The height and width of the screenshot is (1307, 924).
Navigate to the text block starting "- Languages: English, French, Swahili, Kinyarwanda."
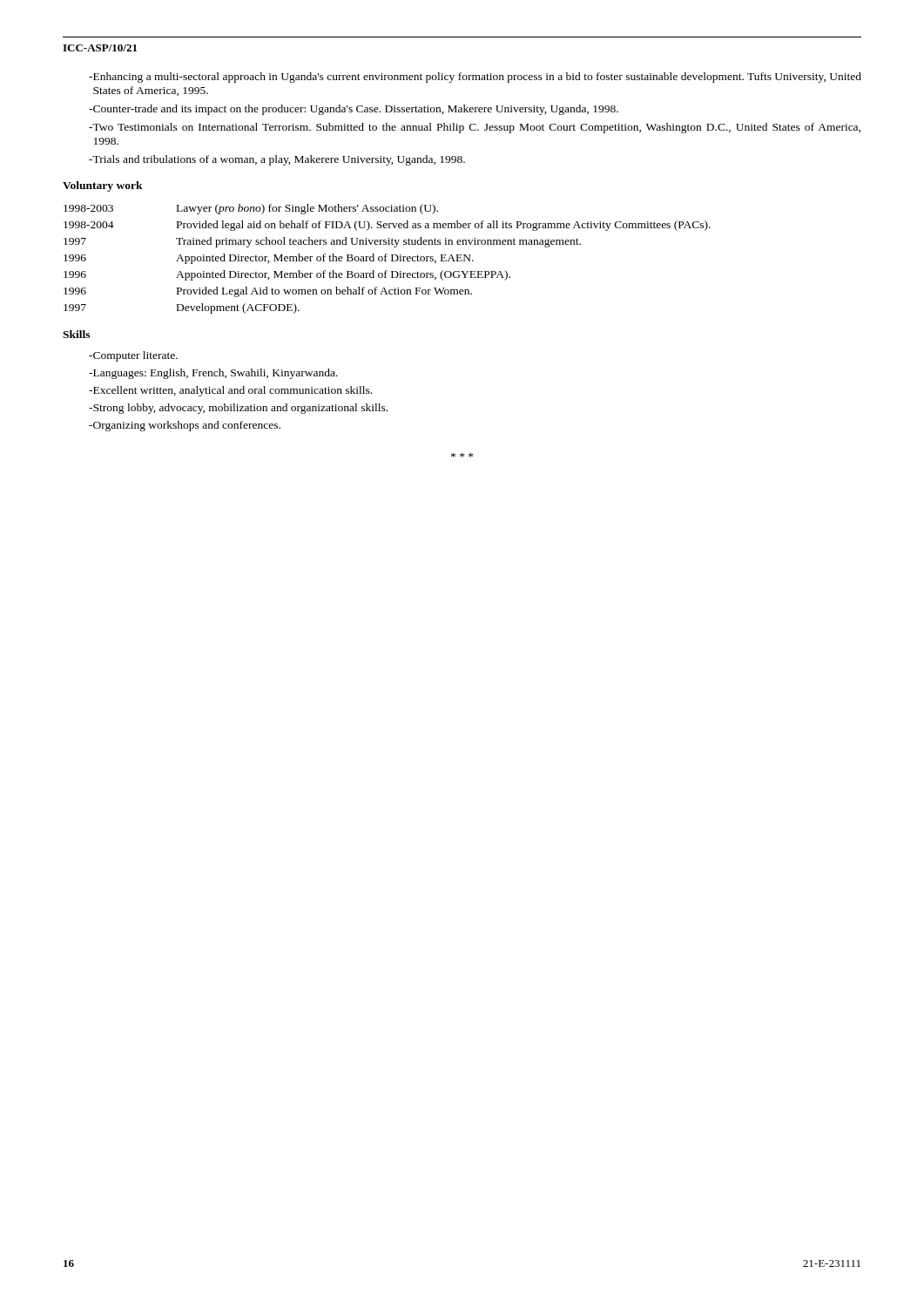coord(201,373)
